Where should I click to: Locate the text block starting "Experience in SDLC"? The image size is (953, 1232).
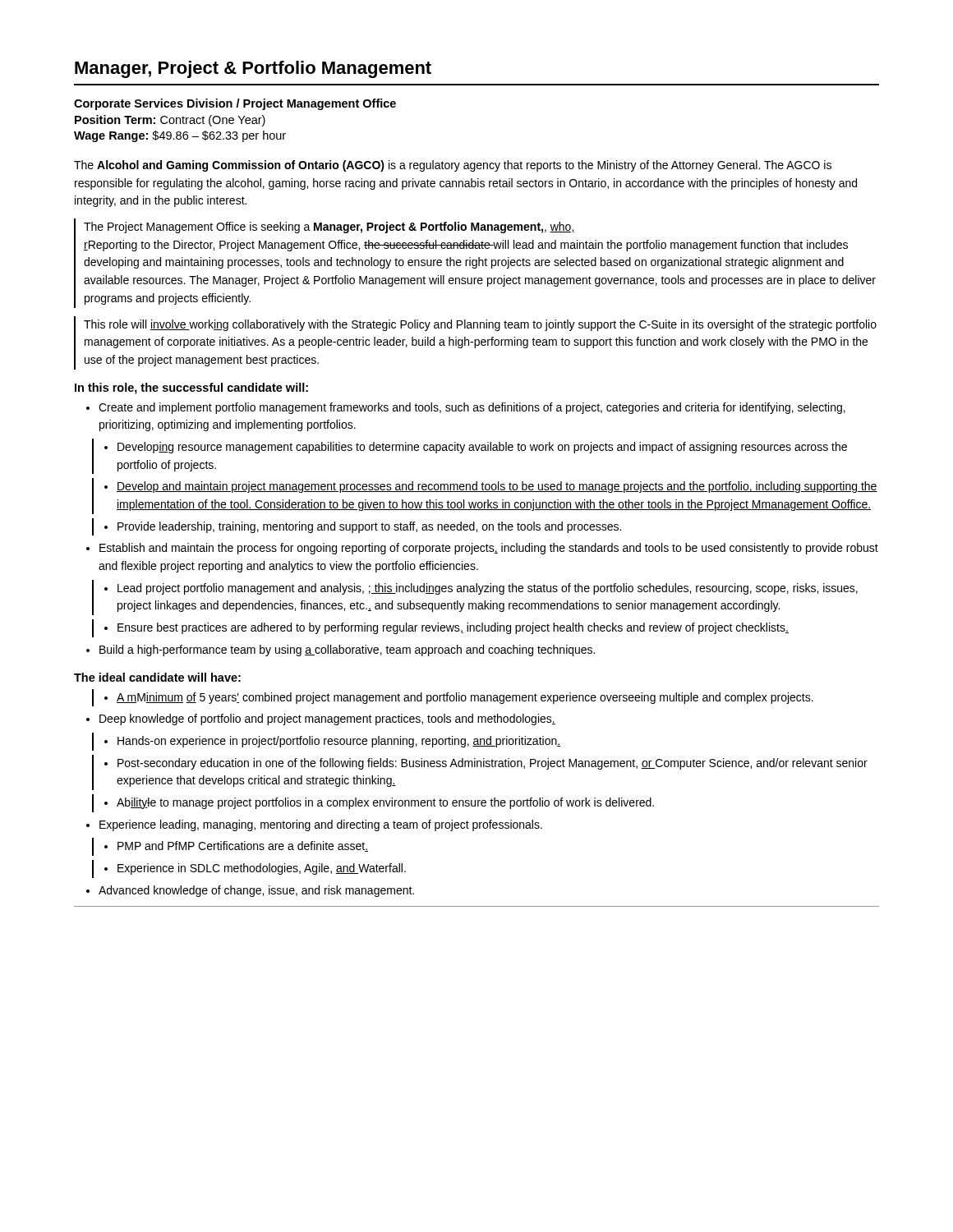click(x=262, y=869)
